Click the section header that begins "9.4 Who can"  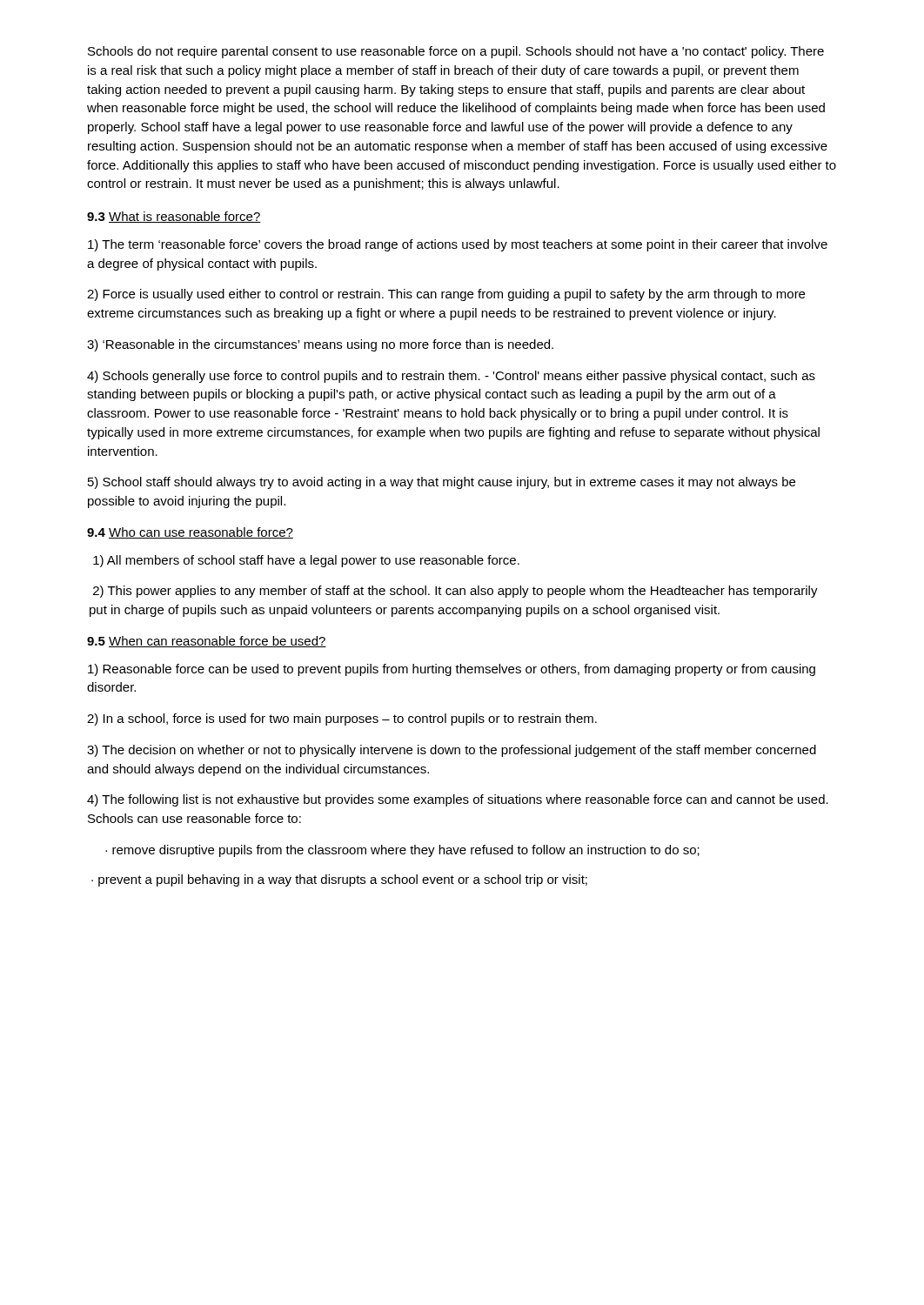pos(190,532)
